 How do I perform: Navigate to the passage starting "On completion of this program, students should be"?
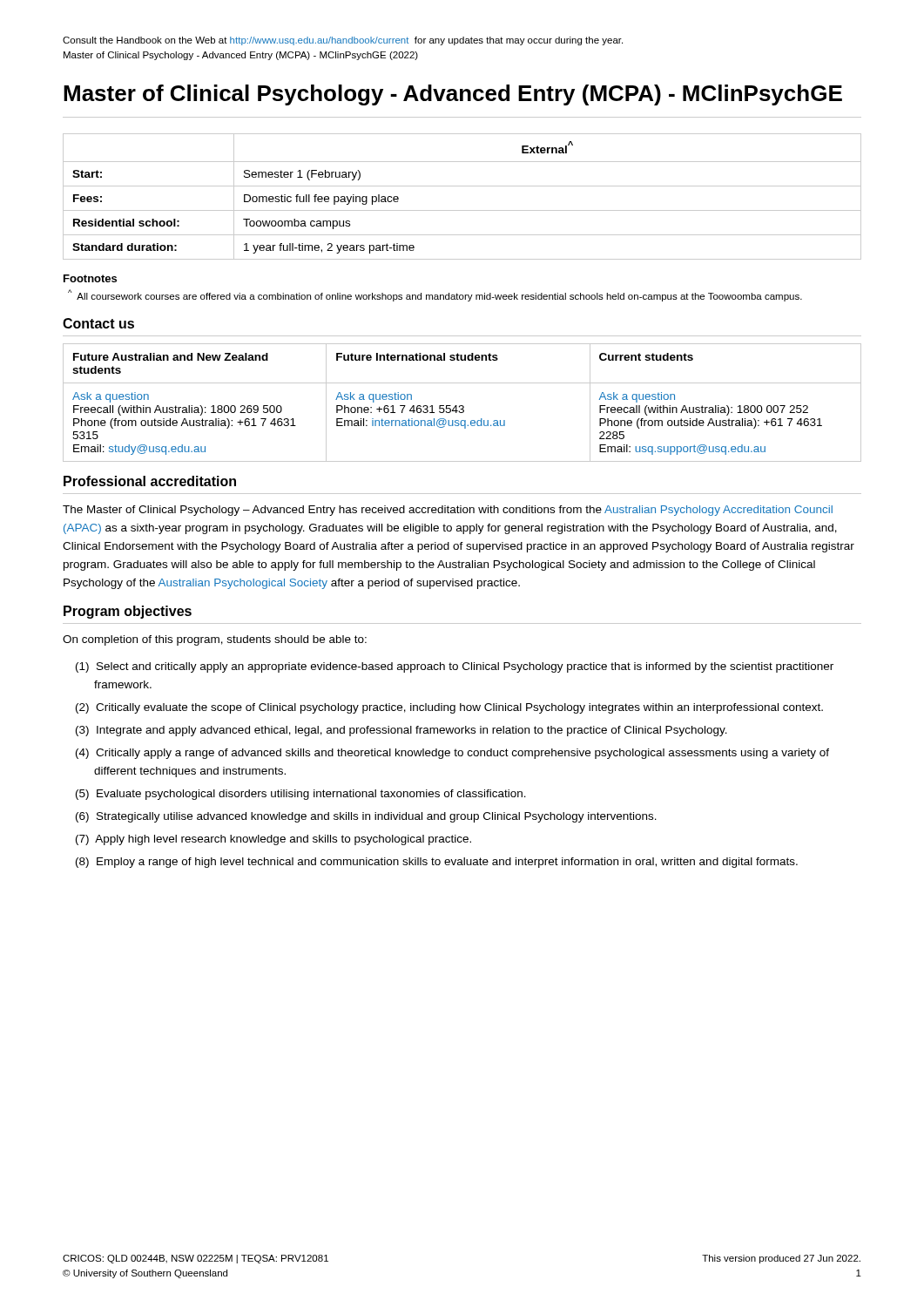tap(215, 640)
